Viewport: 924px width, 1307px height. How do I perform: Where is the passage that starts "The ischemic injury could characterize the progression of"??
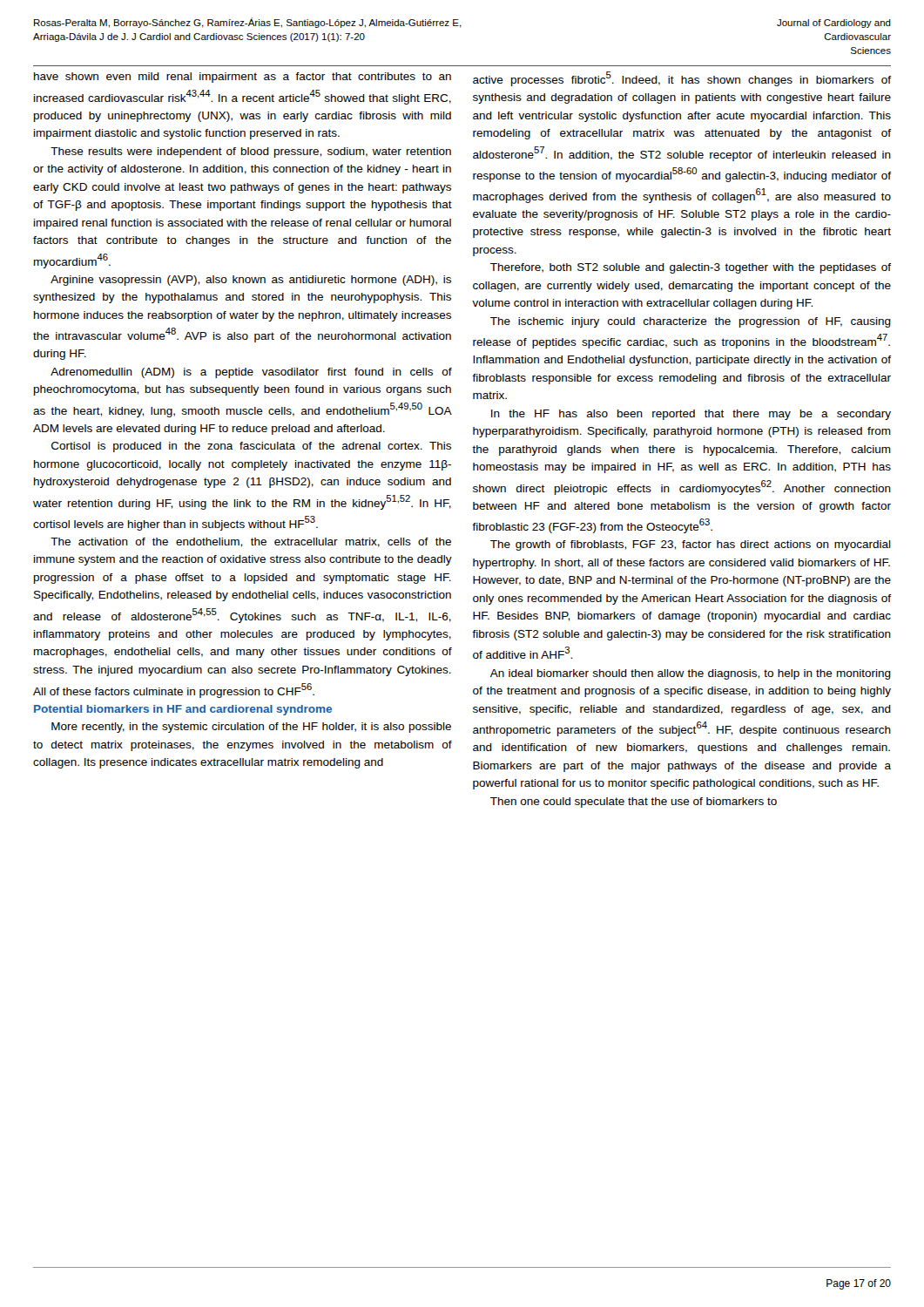pyautogui.click(x=682, y=359)
